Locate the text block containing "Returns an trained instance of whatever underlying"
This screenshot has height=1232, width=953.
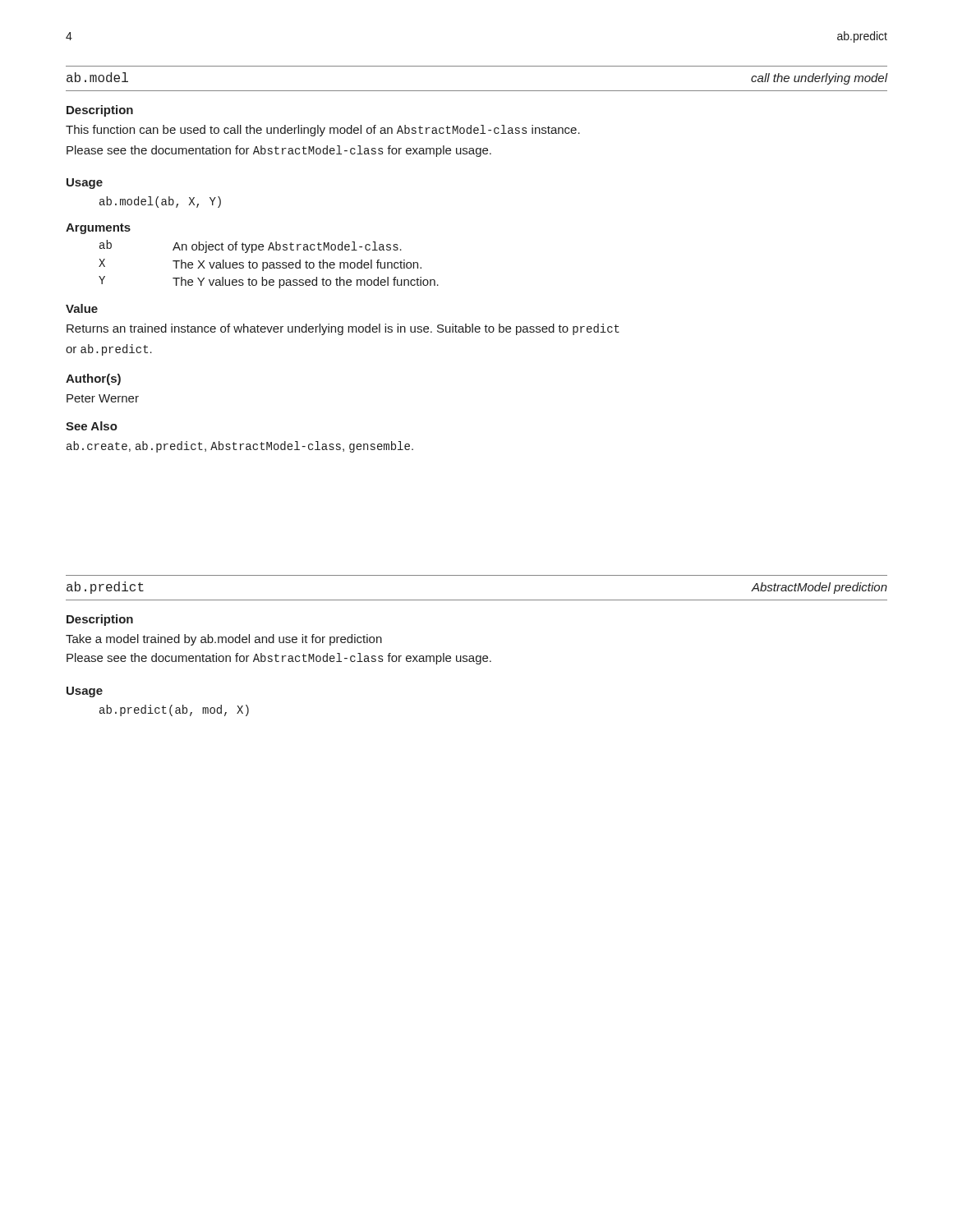point(343,339)
